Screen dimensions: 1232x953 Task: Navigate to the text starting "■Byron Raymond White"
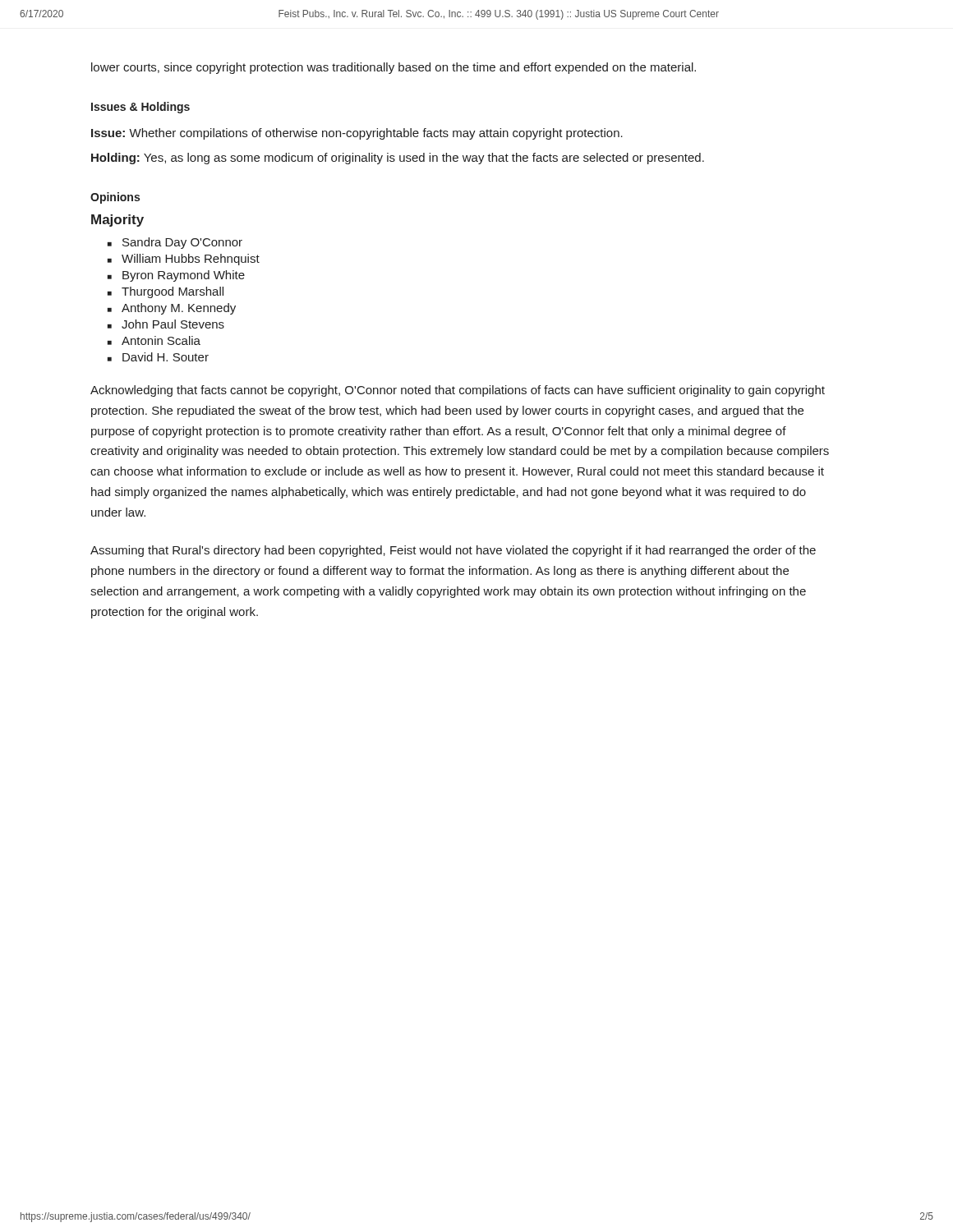point(176,275)
